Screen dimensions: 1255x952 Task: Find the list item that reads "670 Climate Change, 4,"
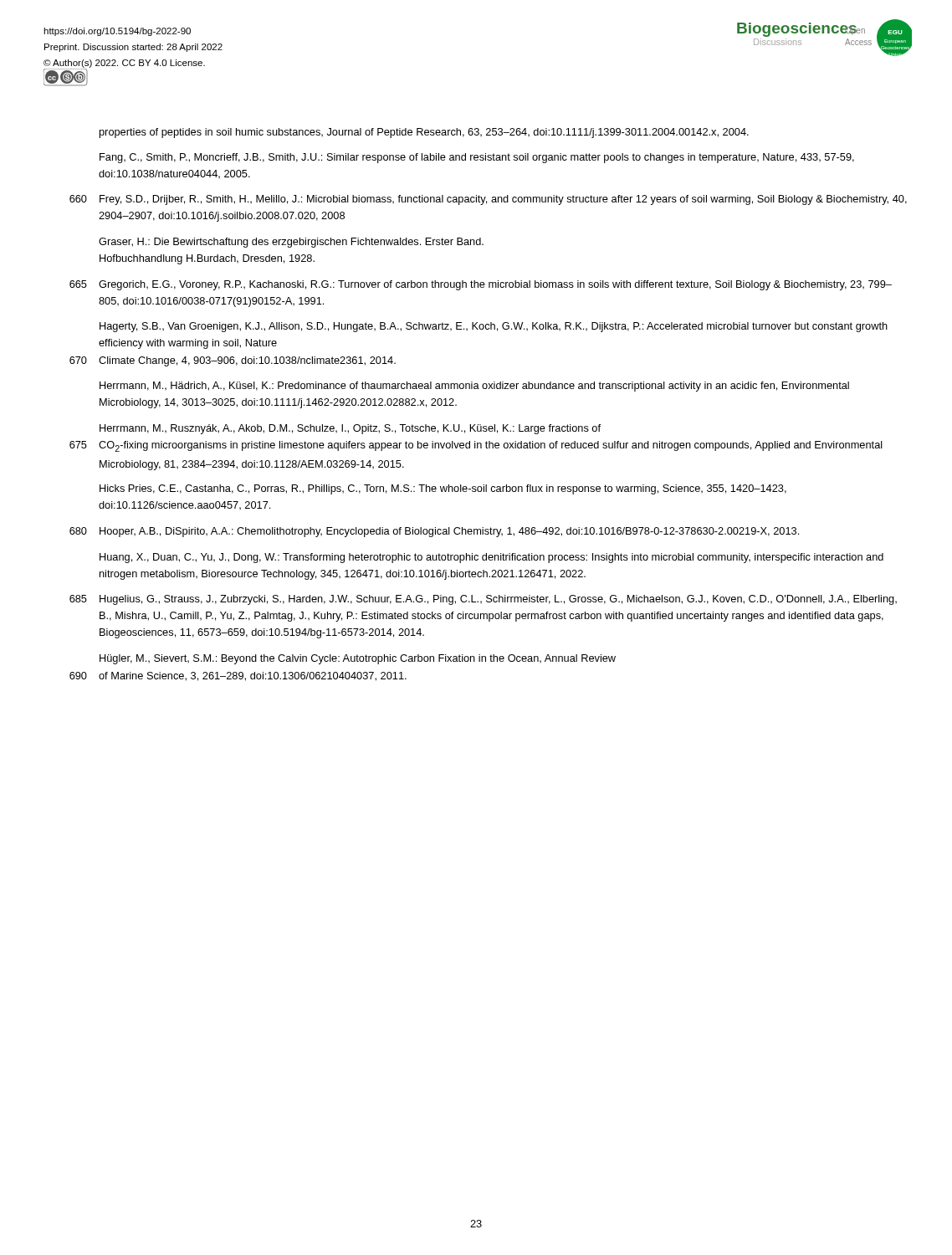[233, 361]
